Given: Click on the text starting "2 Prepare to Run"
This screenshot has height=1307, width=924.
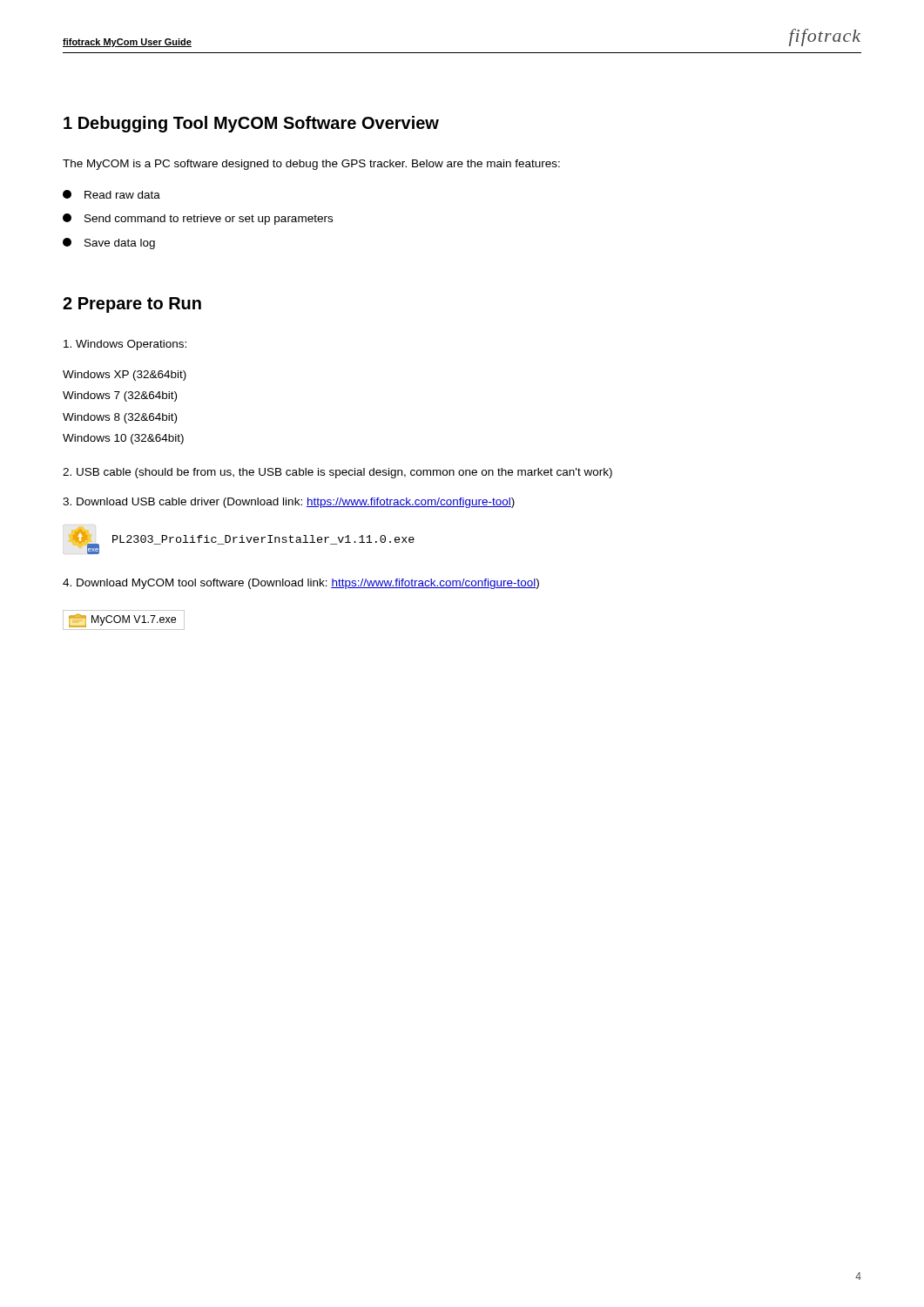Looking at the screenshot, I should pos(132,304).
